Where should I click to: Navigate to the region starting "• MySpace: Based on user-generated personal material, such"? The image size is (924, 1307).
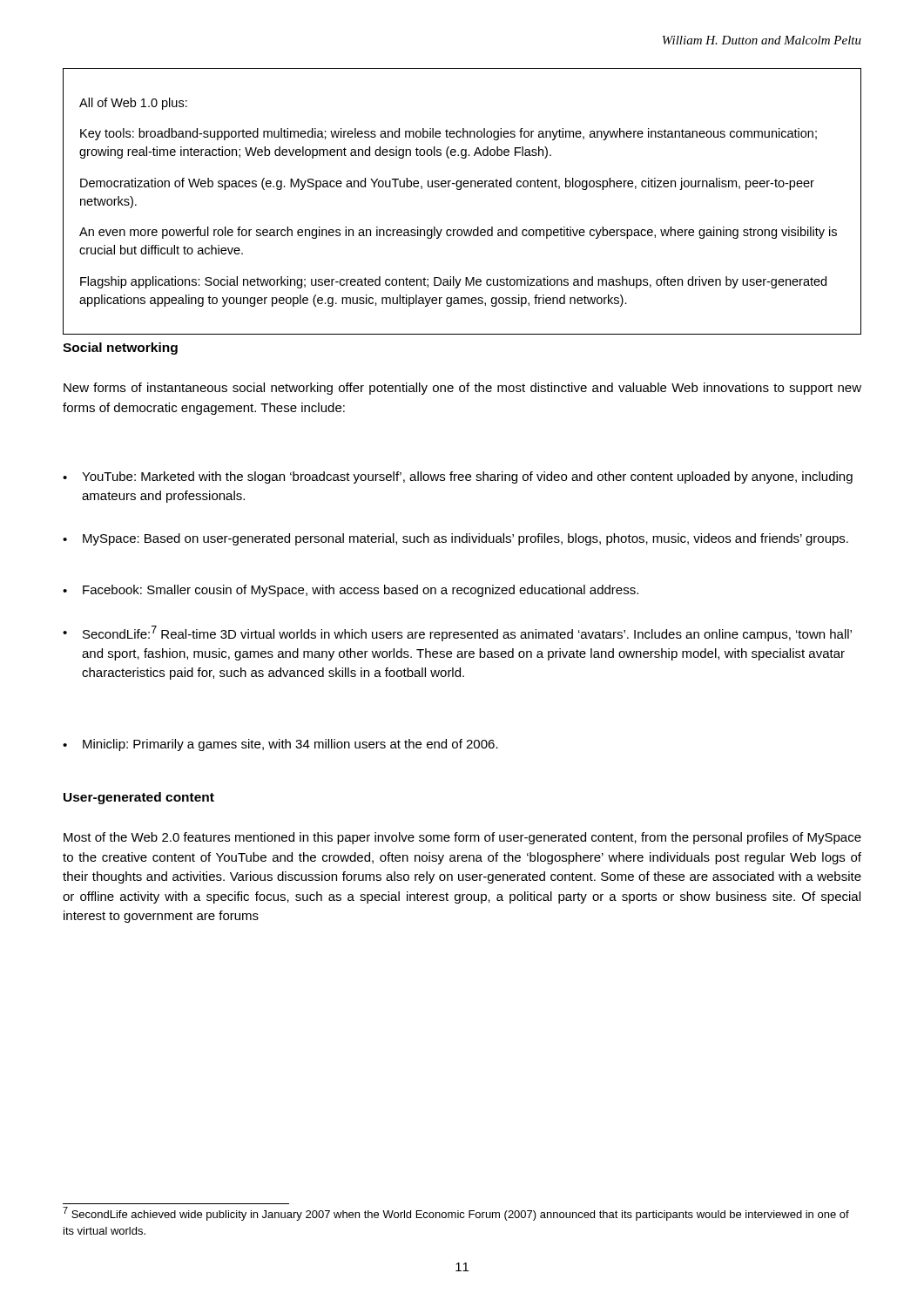click(x=462, y=539)
